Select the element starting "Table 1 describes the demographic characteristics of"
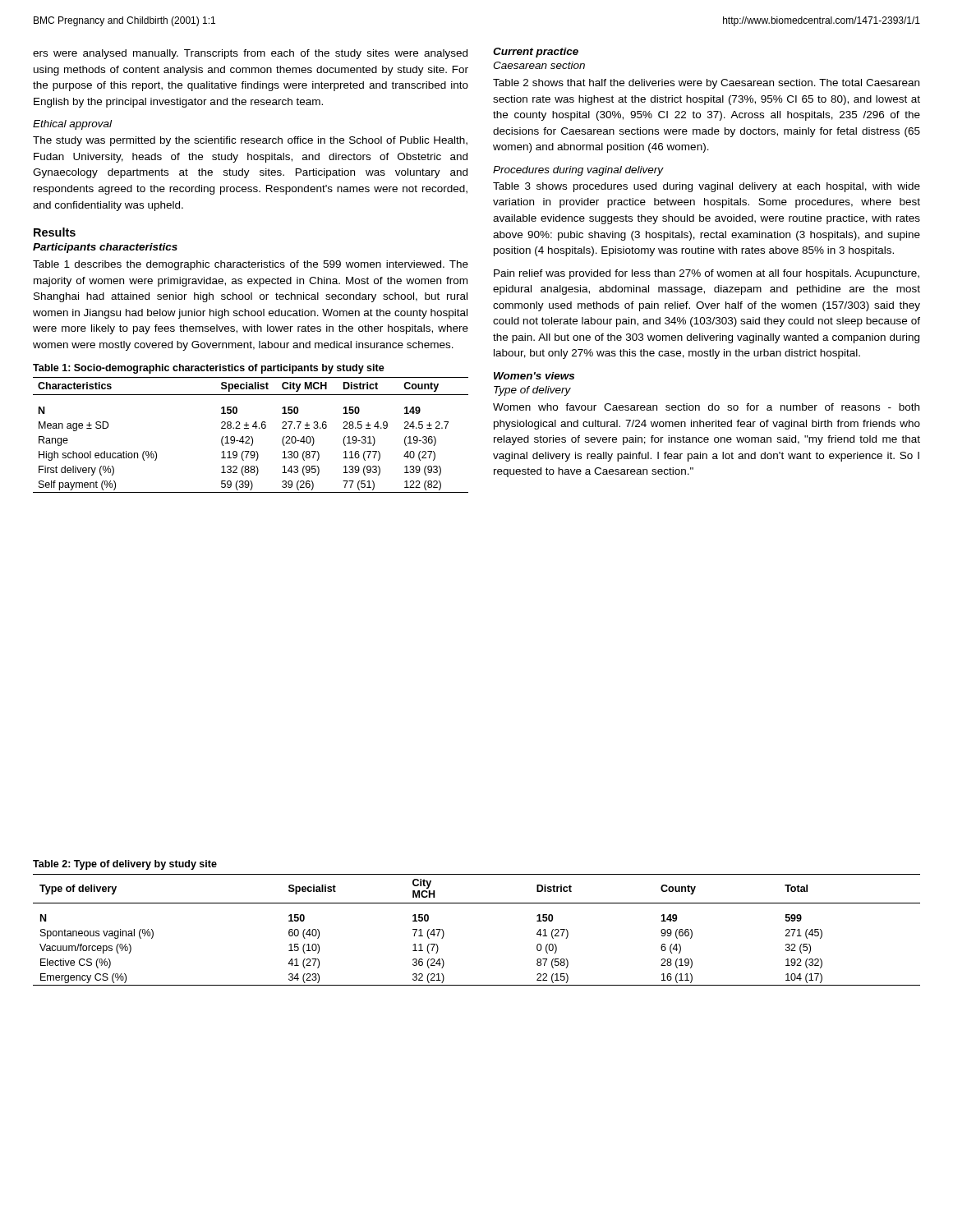This screenshot has width=953, height=1232. pyautogui.click(x=251, y=304)
